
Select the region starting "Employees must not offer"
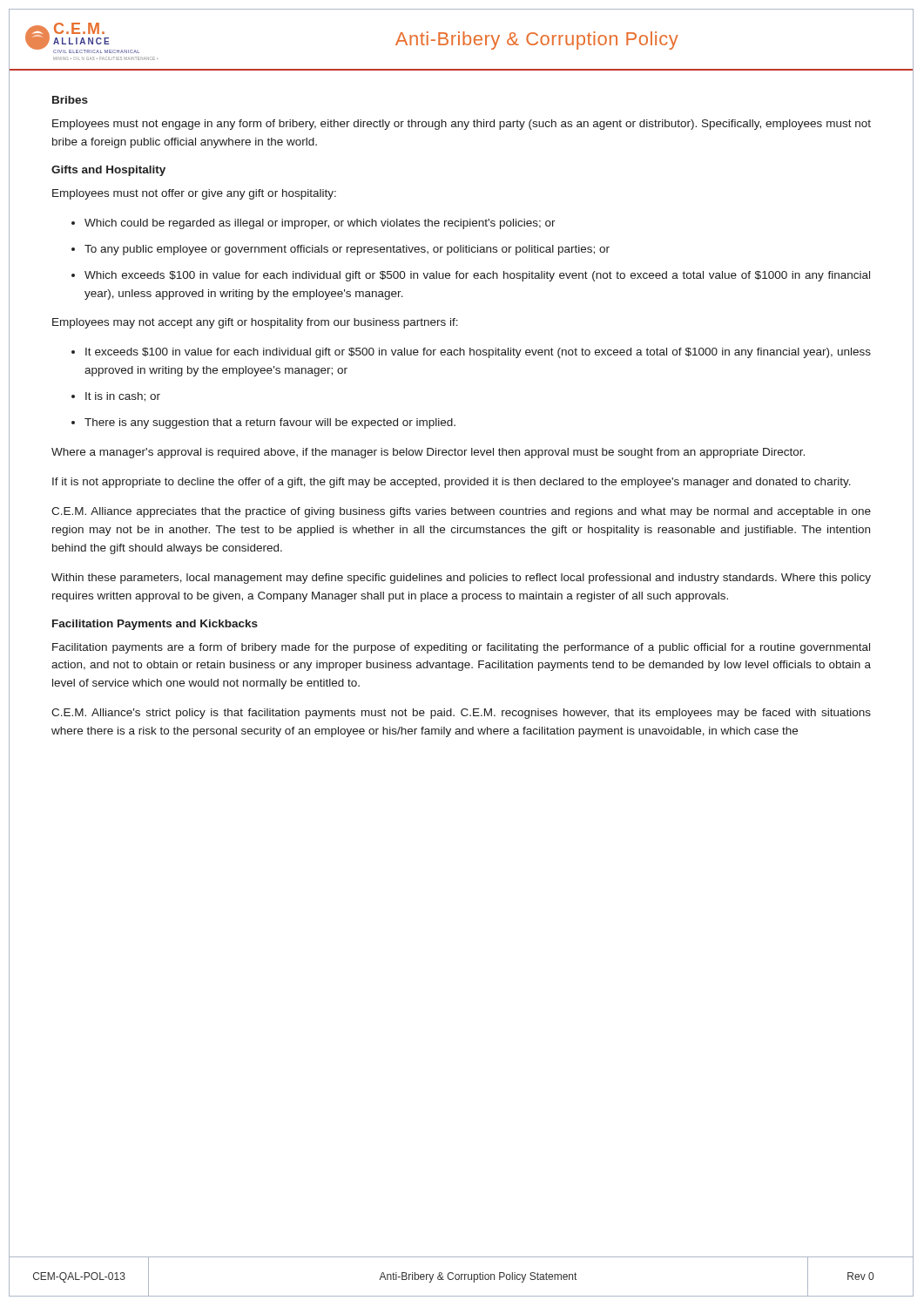(194, 194)
